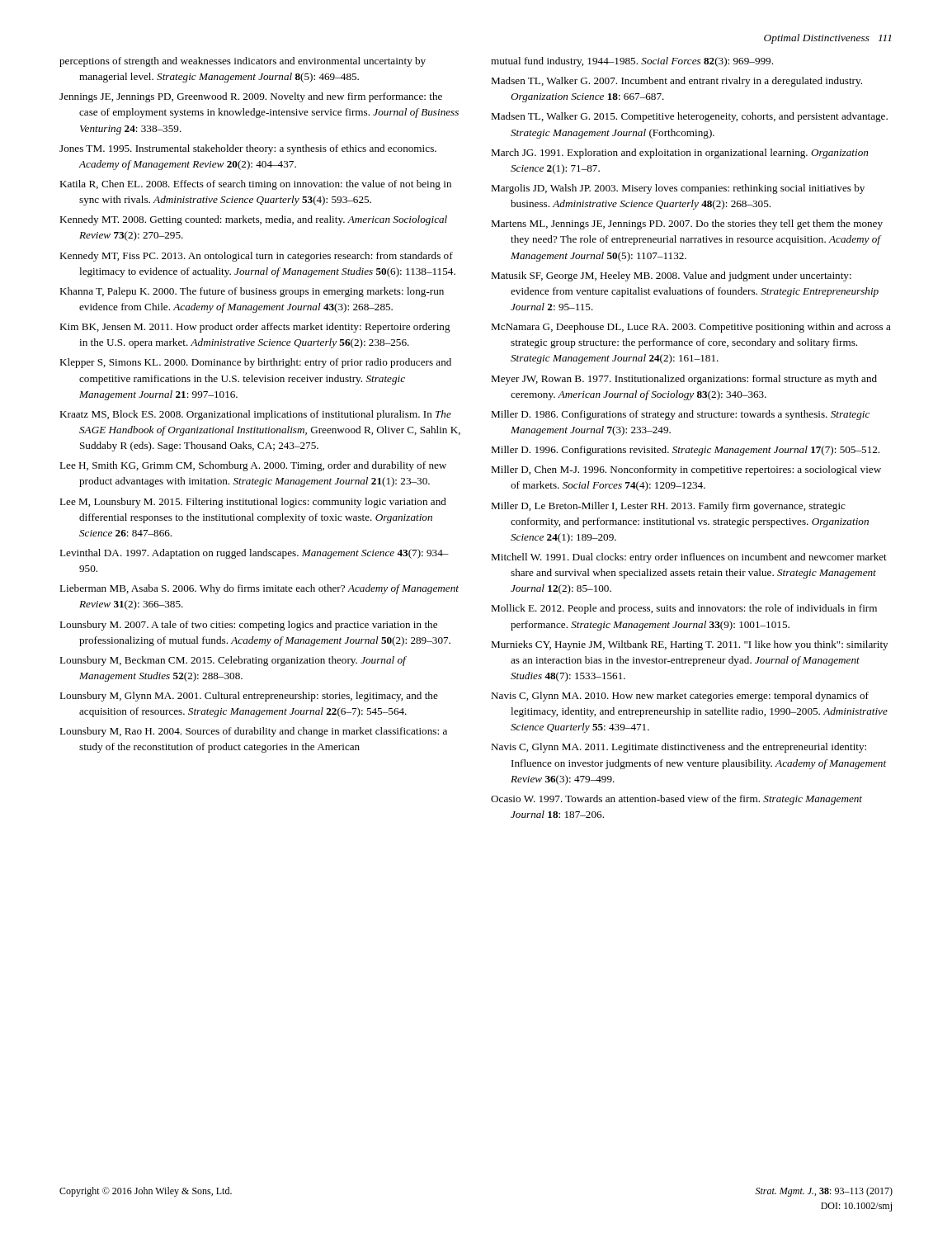Image resolution: width=952 pixels, height=1238 pixels.
Task: Click on the list item that reads "Meyer JW, Rowan B. 1977. Institutionalized"
Action: (684, 386)
